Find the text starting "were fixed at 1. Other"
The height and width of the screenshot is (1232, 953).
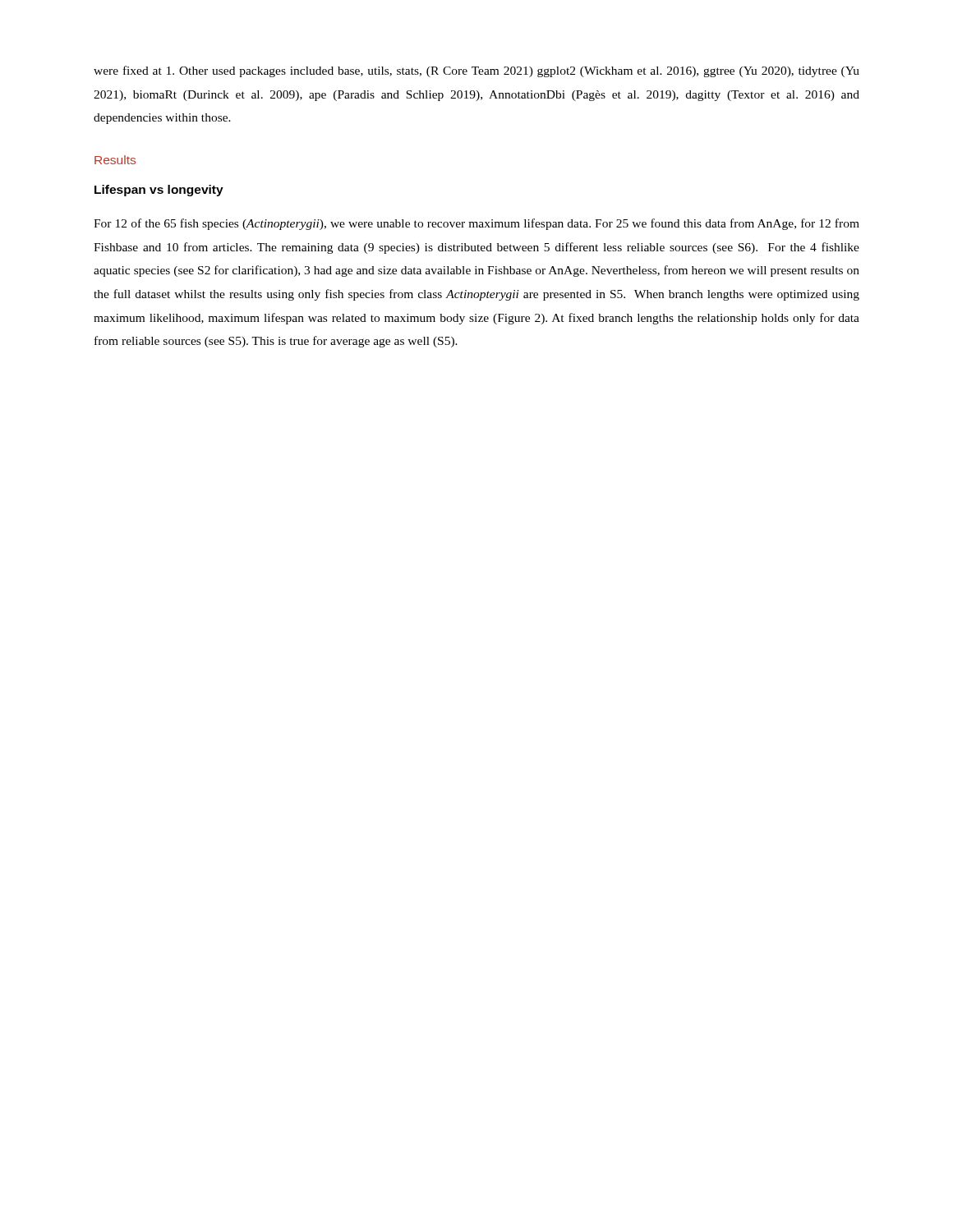476,94
